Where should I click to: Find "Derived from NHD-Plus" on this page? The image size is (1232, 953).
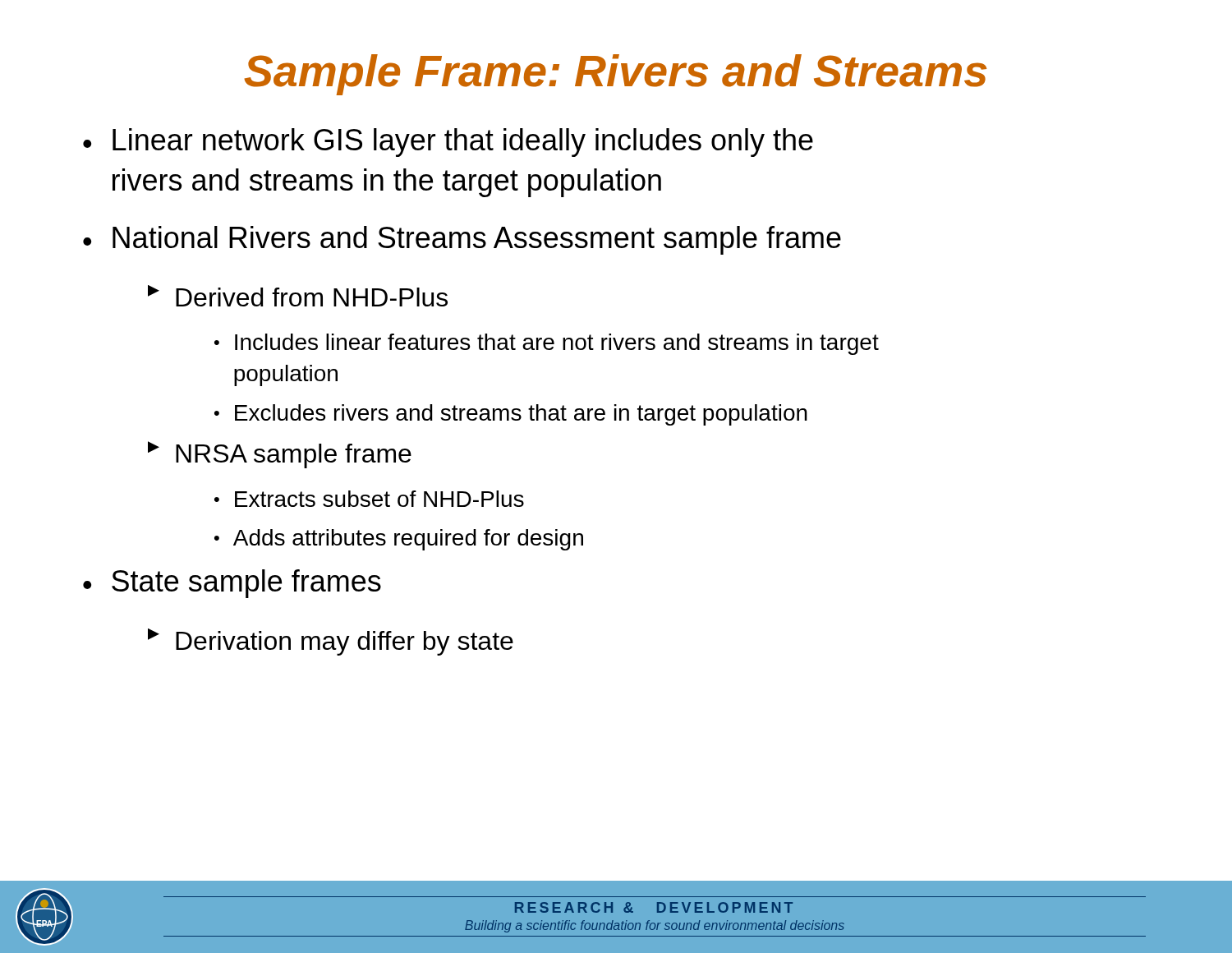click(x=298, y=298)
